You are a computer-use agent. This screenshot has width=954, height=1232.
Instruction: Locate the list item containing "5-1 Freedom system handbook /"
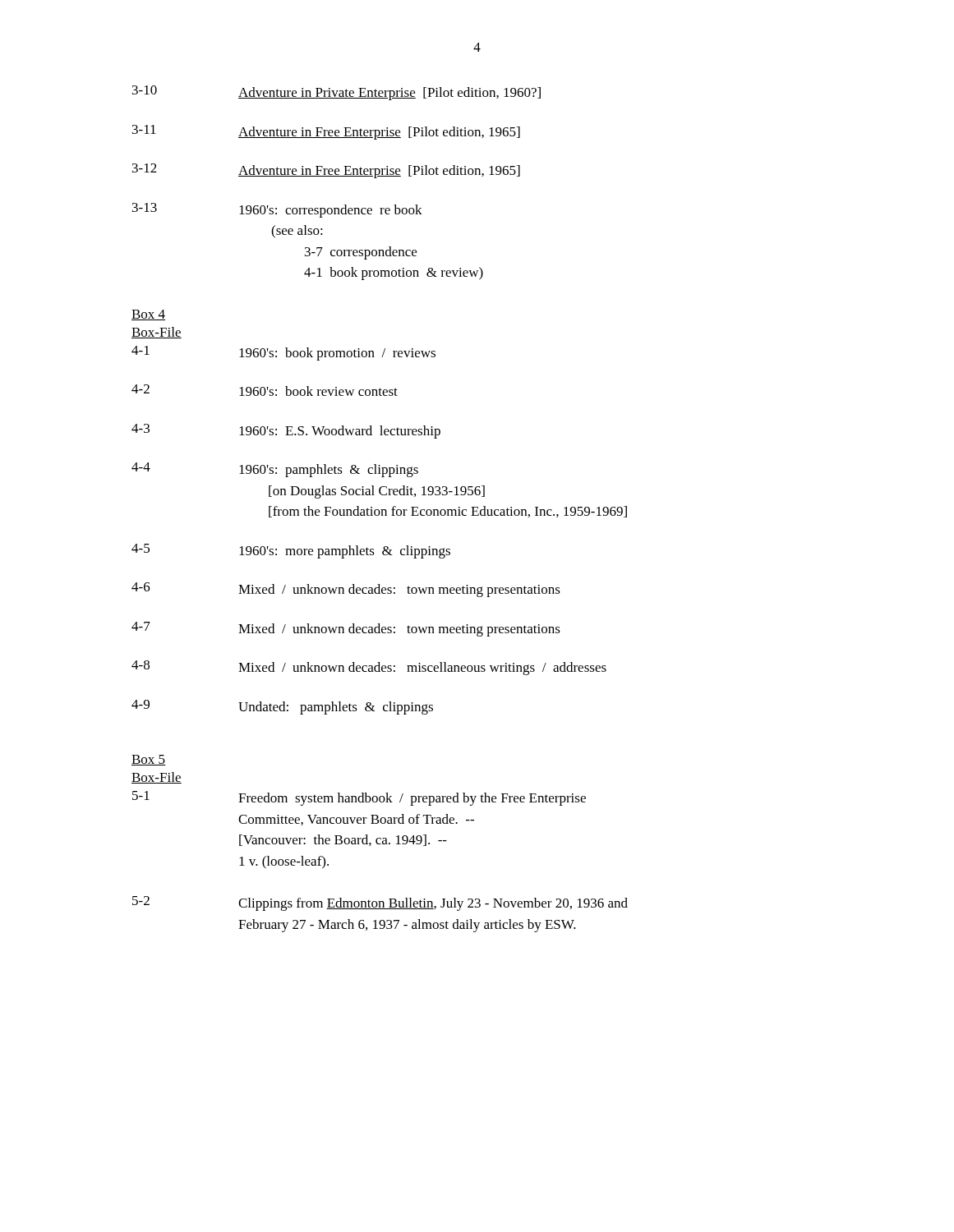(359, 798)
